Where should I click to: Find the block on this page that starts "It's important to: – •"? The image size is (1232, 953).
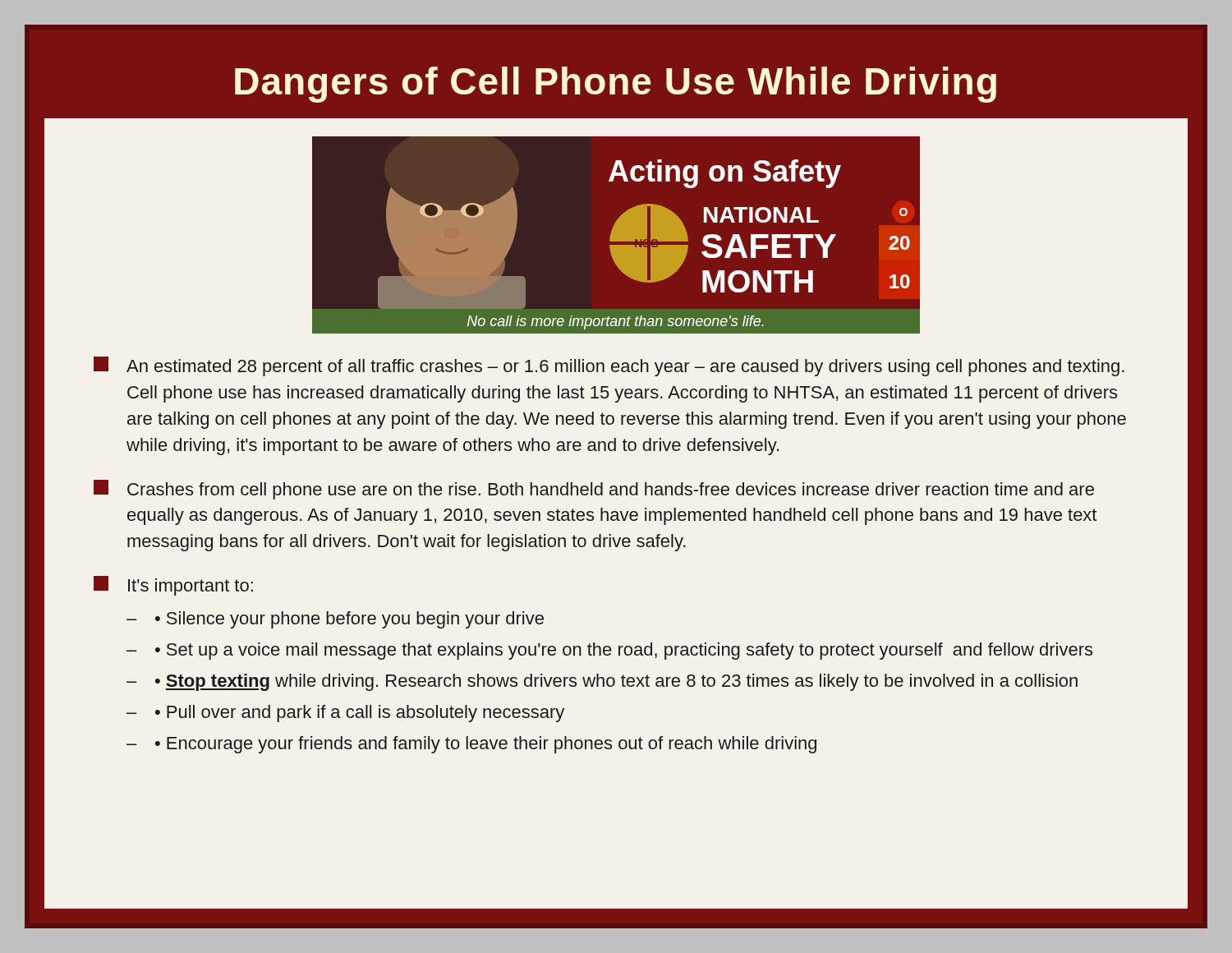pyautogui.click(x=593, y=667)
